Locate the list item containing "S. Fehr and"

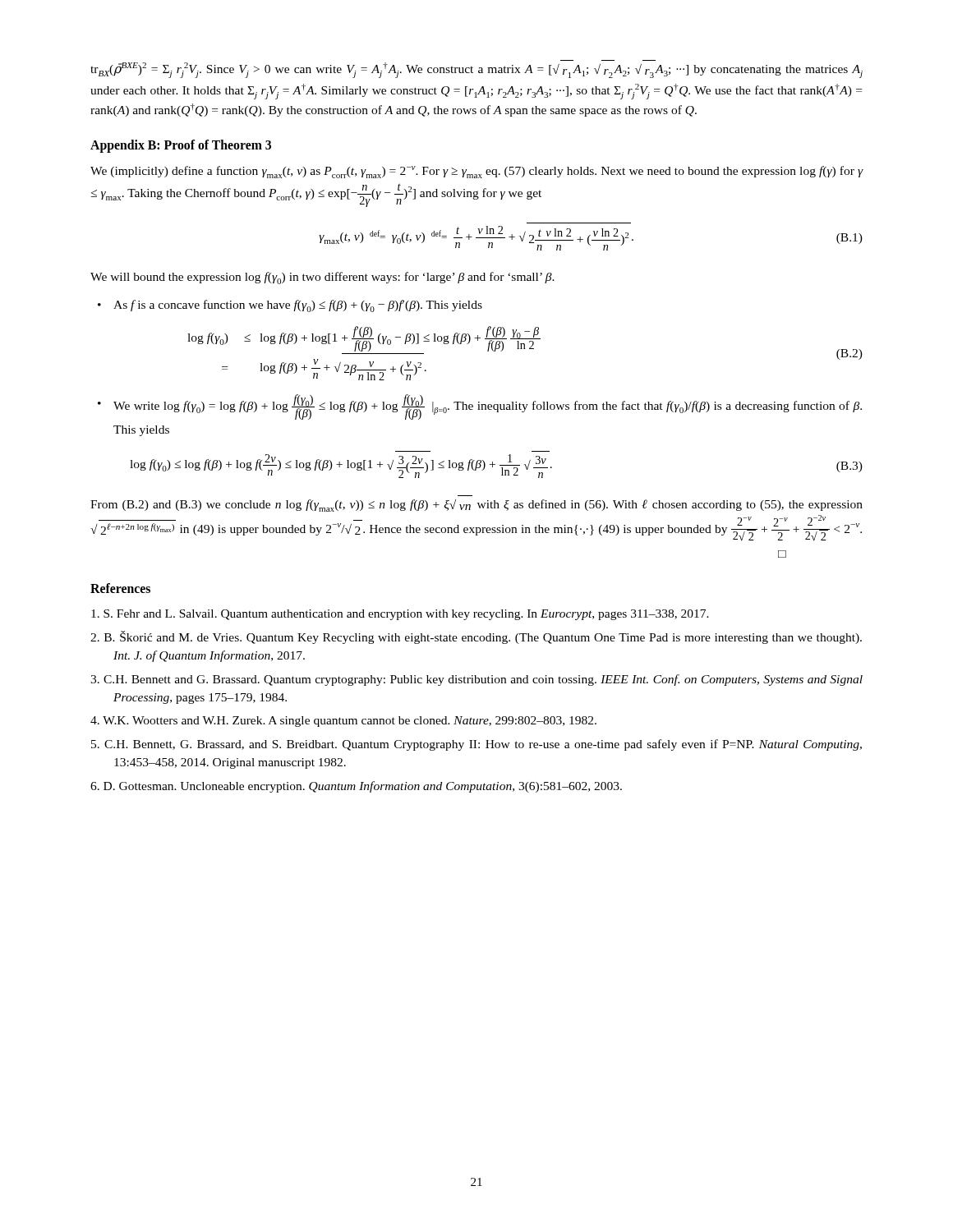point(400,613)
